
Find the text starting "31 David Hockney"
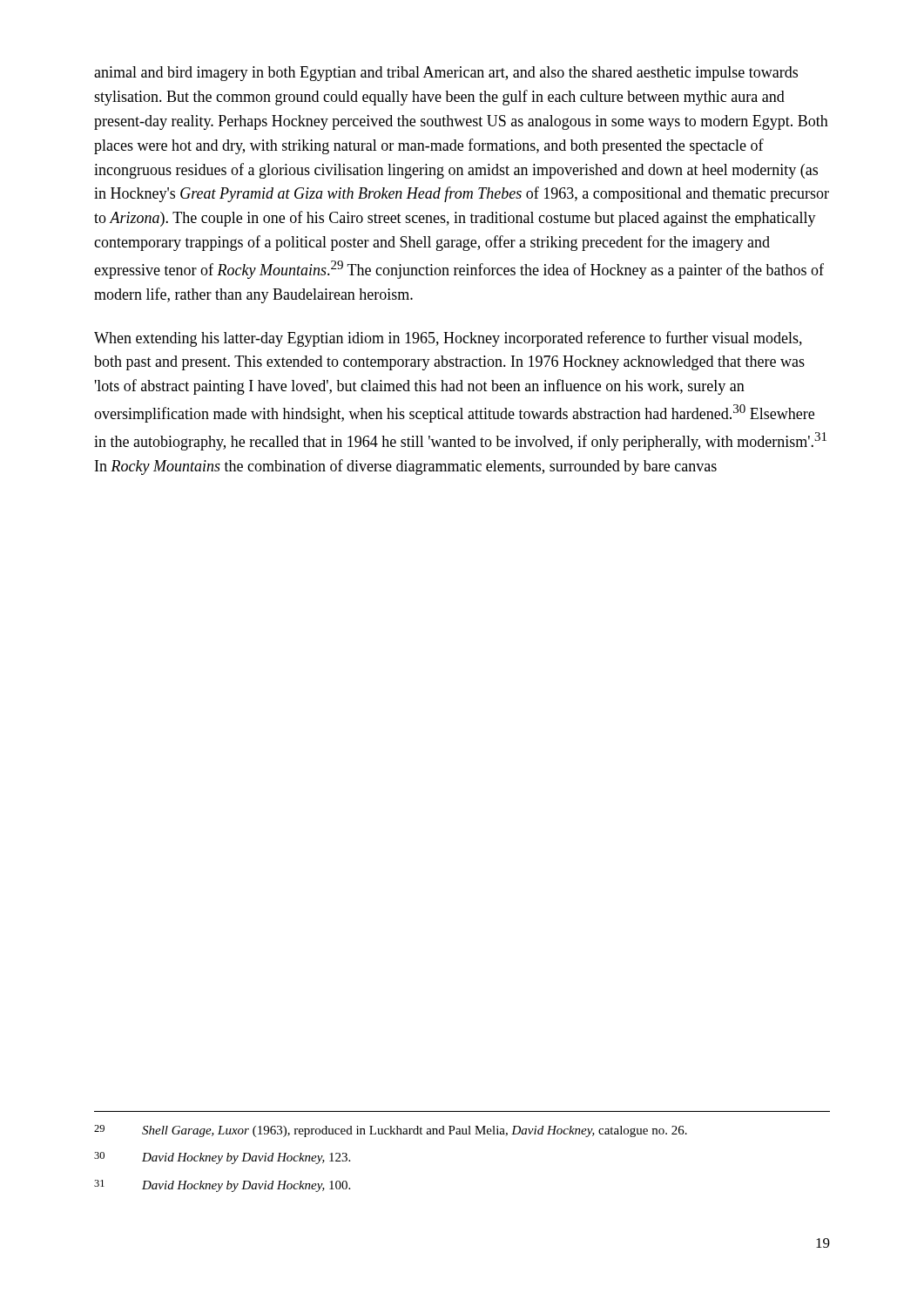(x=223, y=1186)
